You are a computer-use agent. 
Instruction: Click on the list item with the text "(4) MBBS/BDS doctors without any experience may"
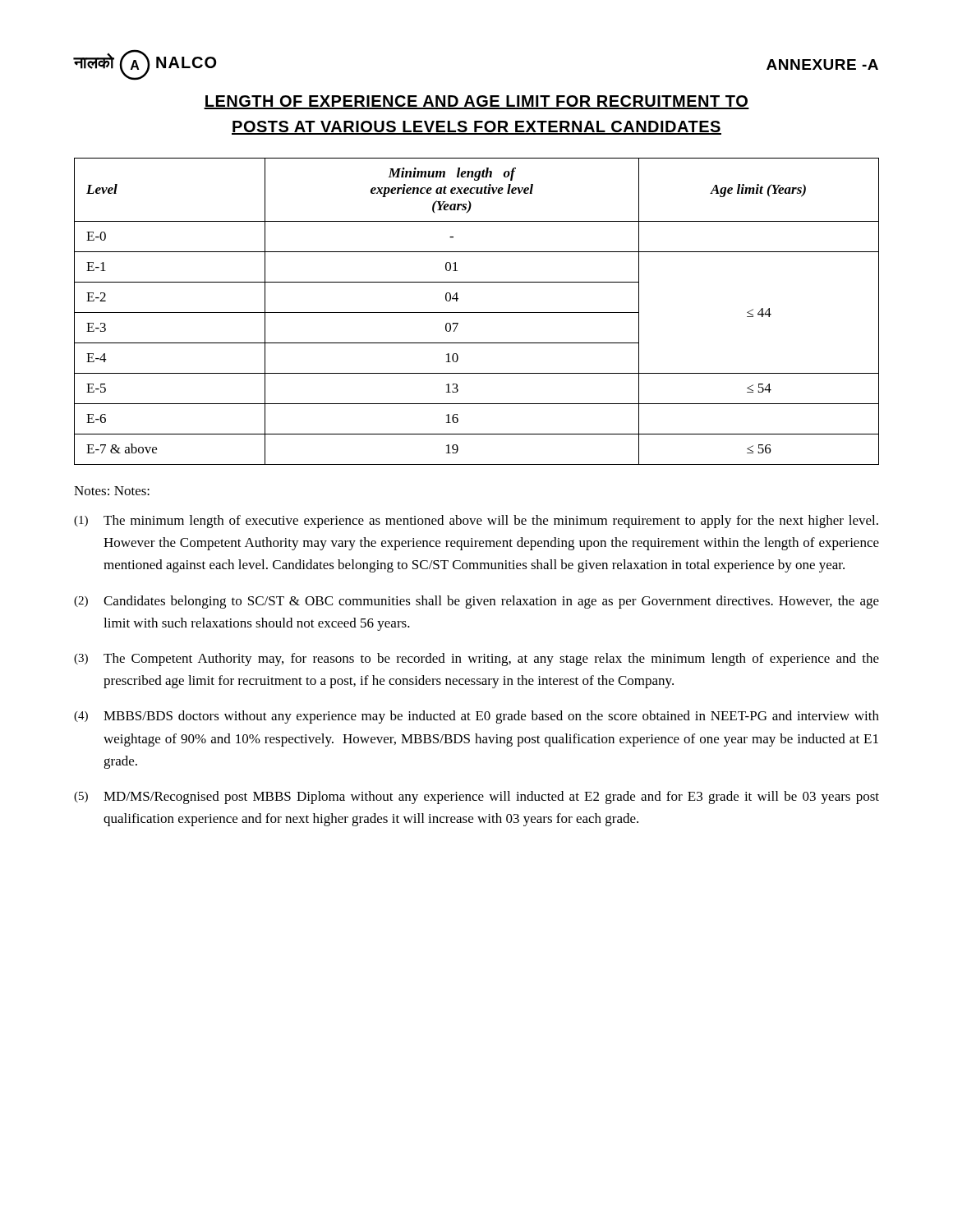[476, 738]
